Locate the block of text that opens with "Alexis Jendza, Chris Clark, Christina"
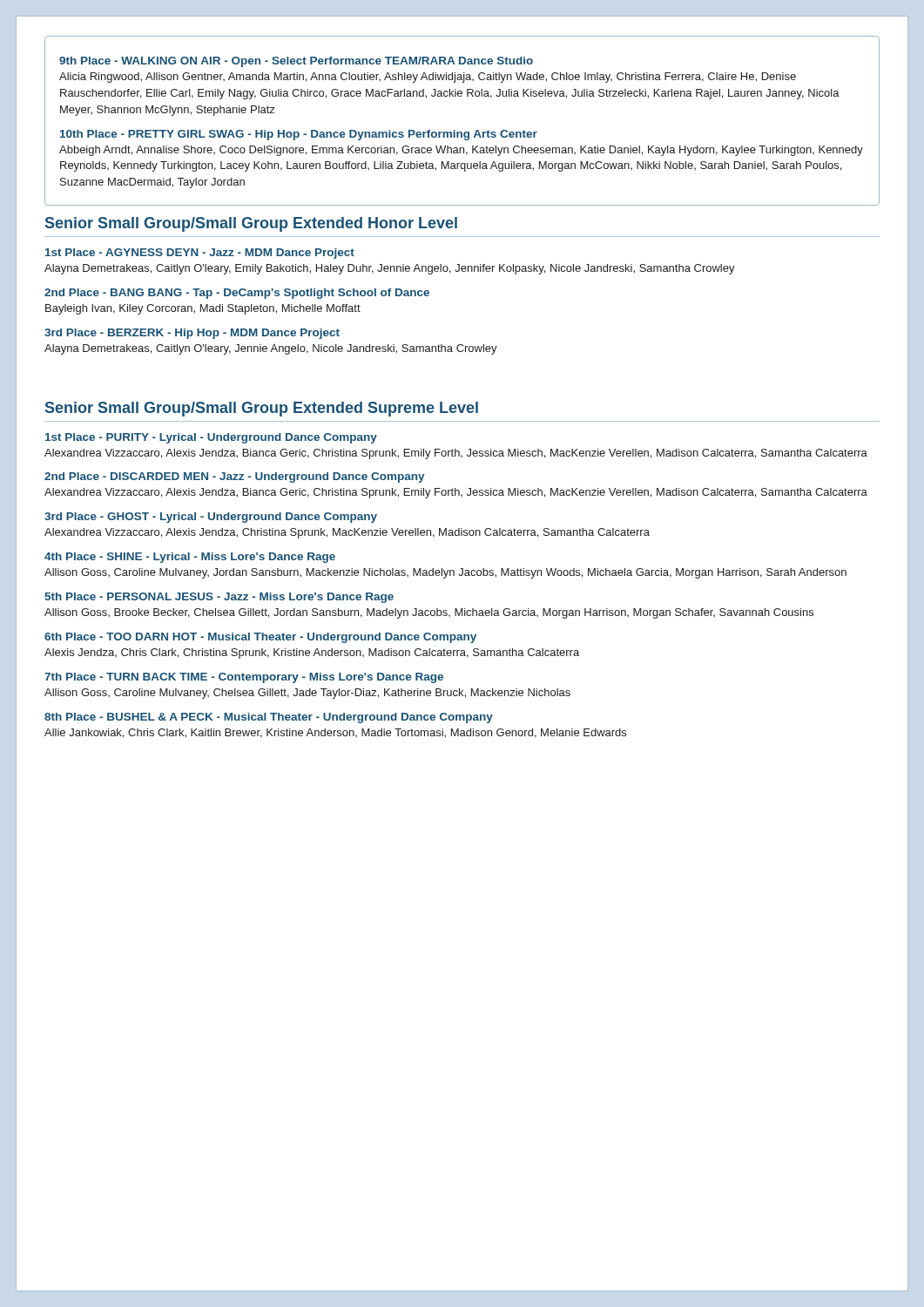The image size is (924, 1307). pos(312,652)
